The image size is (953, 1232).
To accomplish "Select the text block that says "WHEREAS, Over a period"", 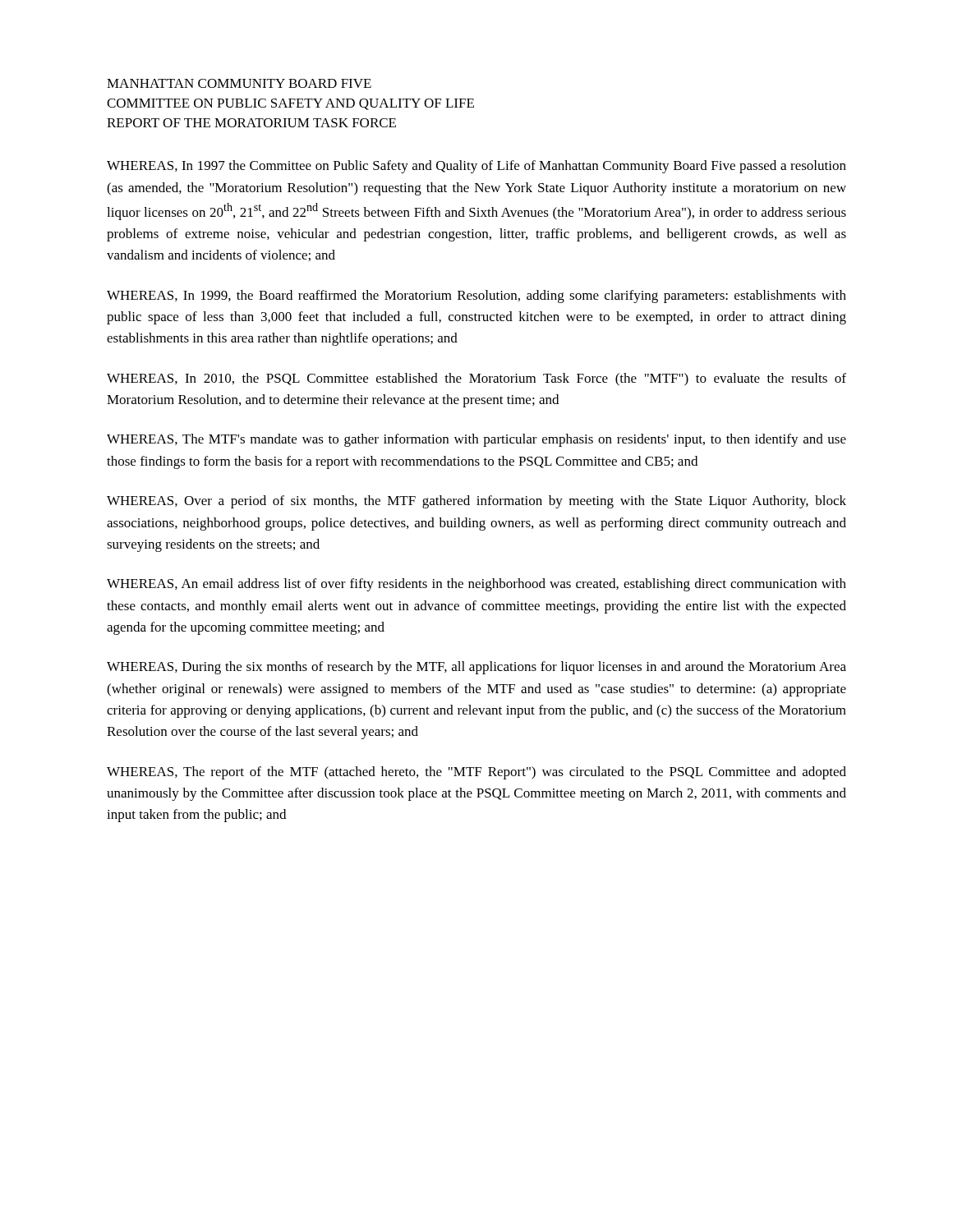I will (x=476, y=523).
